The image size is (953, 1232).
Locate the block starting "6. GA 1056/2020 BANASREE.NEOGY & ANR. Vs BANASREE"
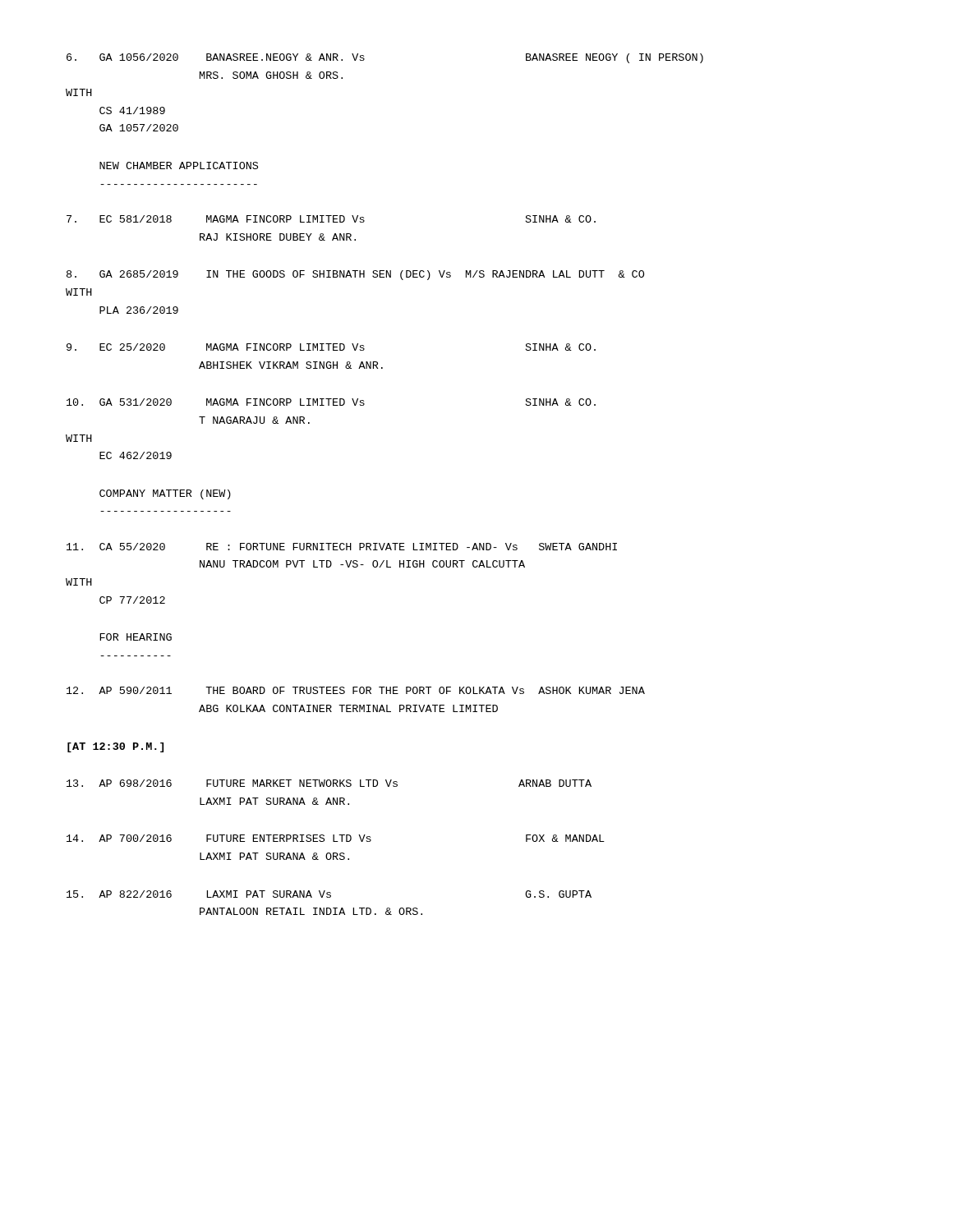click(137, 57)
